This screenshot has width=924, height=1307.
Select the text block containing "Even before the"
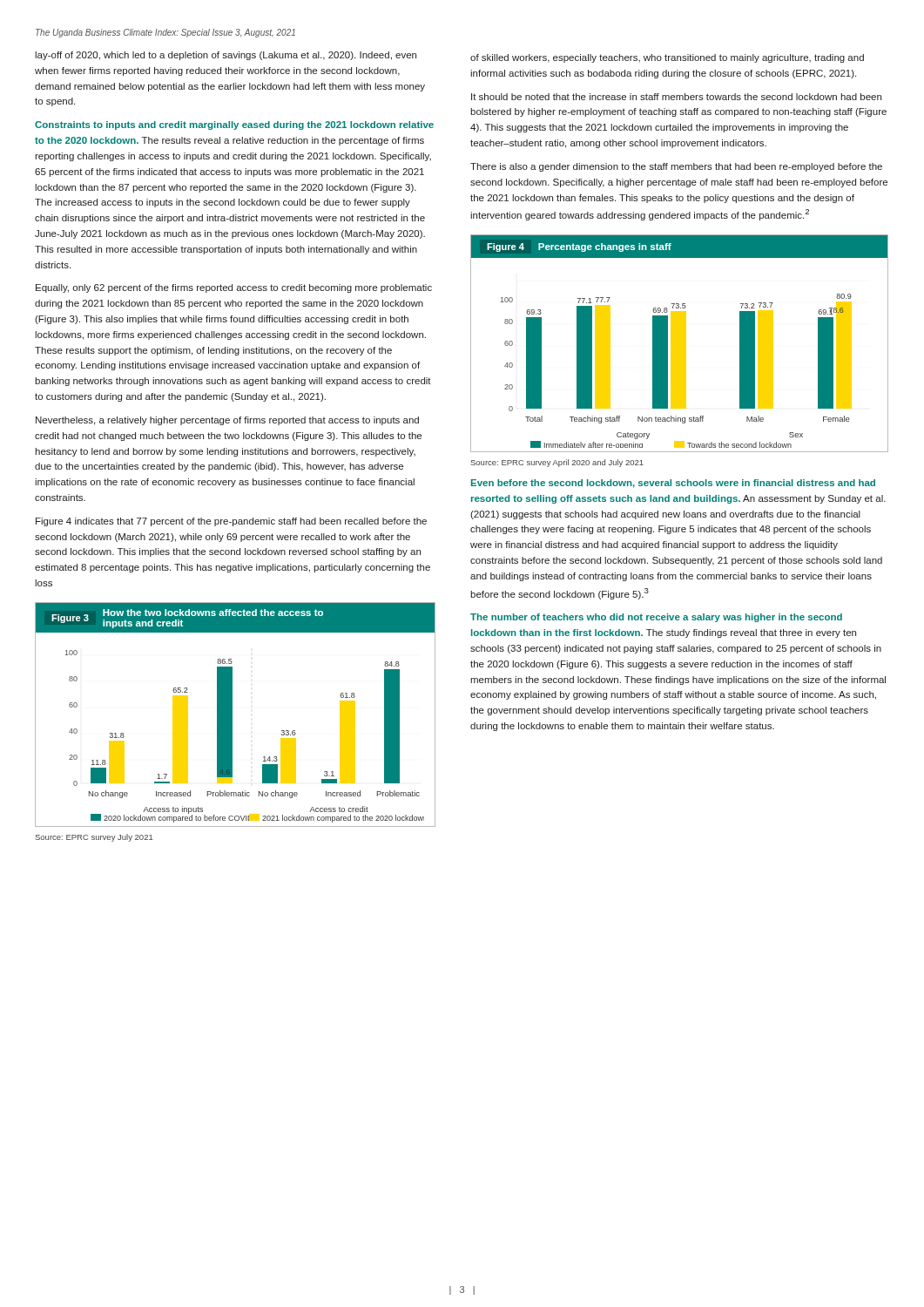tap(678, 538)
